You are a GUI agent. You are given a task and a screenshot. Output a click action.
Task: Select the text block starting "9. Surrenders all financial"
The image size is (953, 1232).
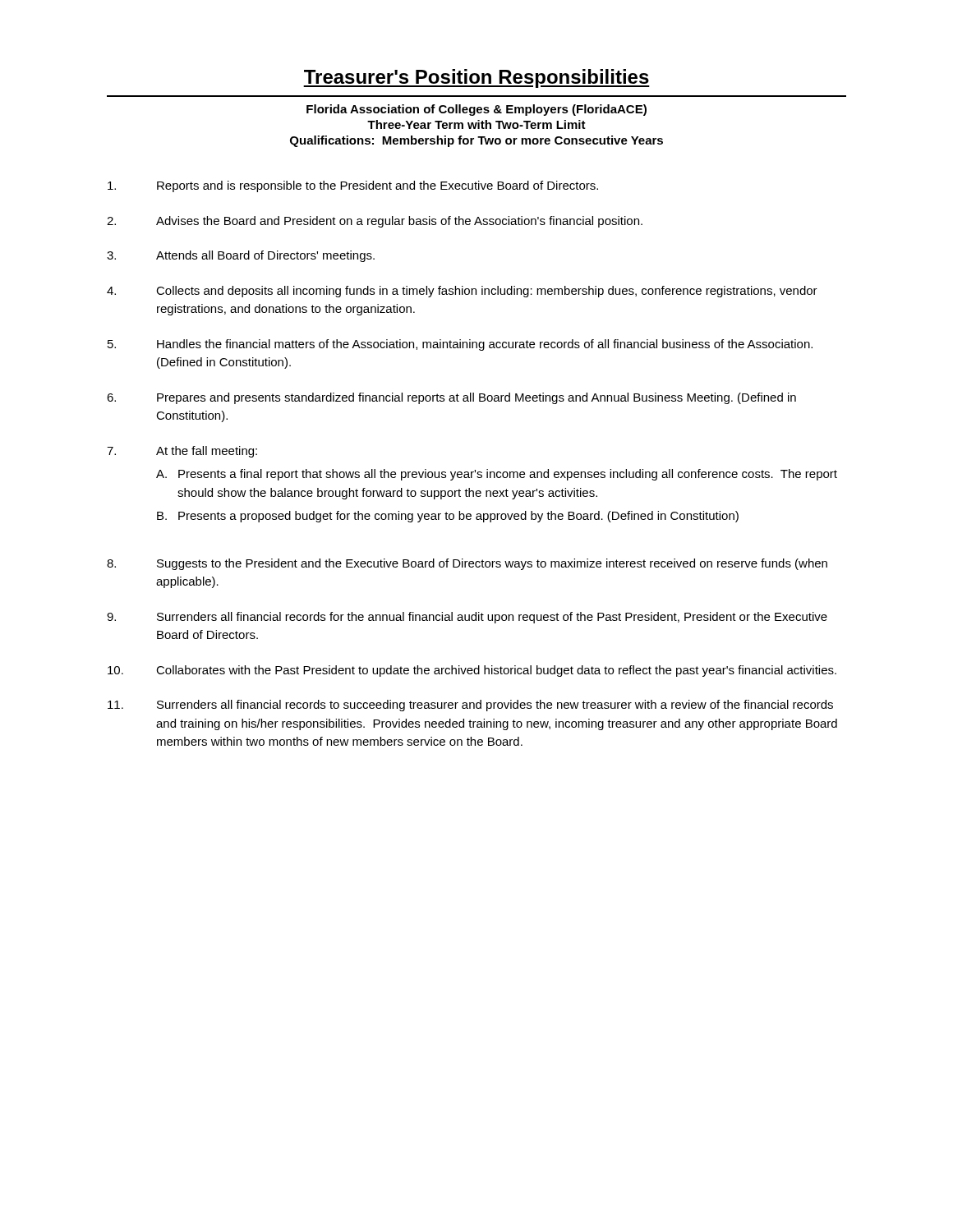pyautogui.click(x=476, y=626)
